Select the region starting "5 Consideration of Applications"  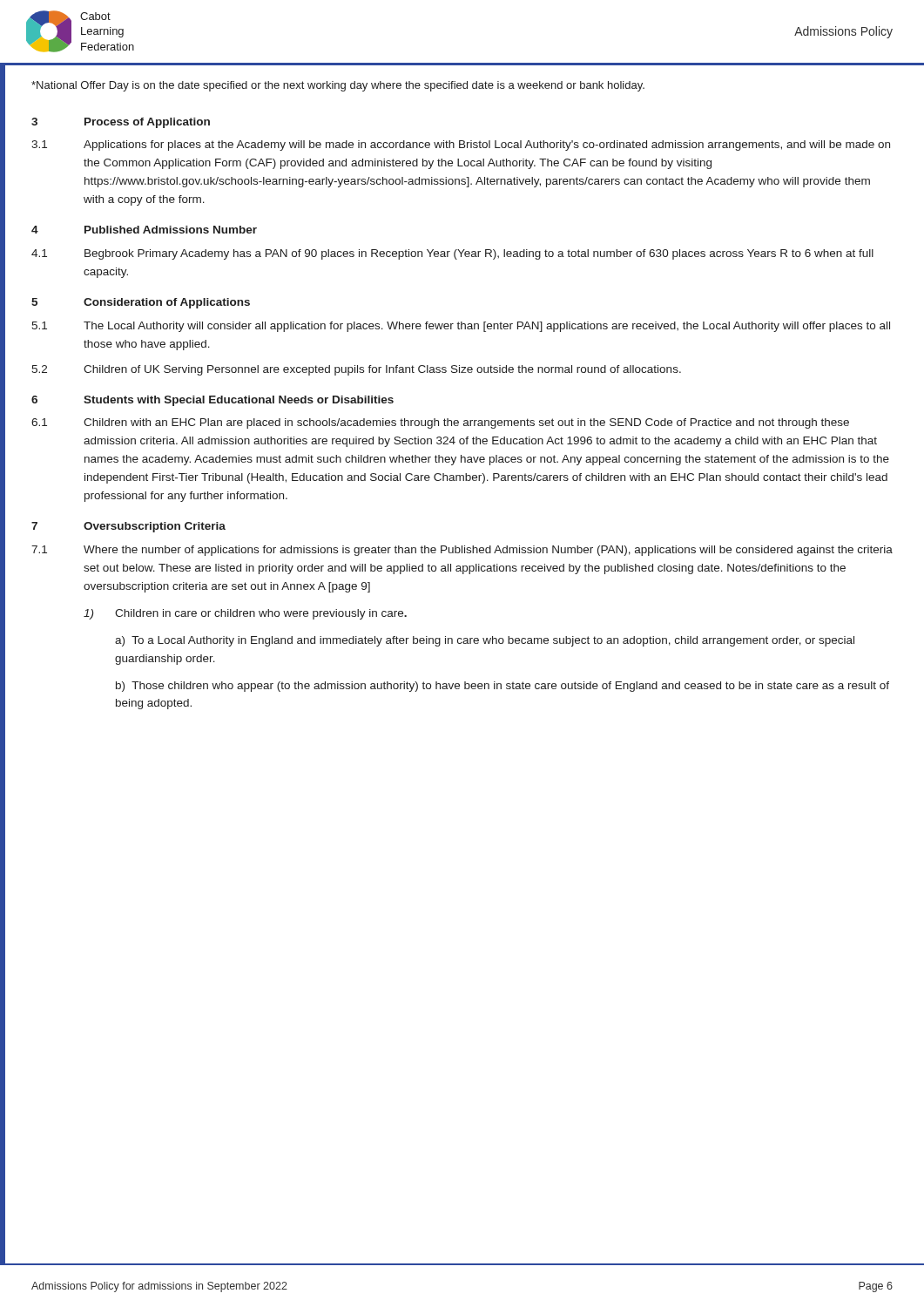point(141,303)
